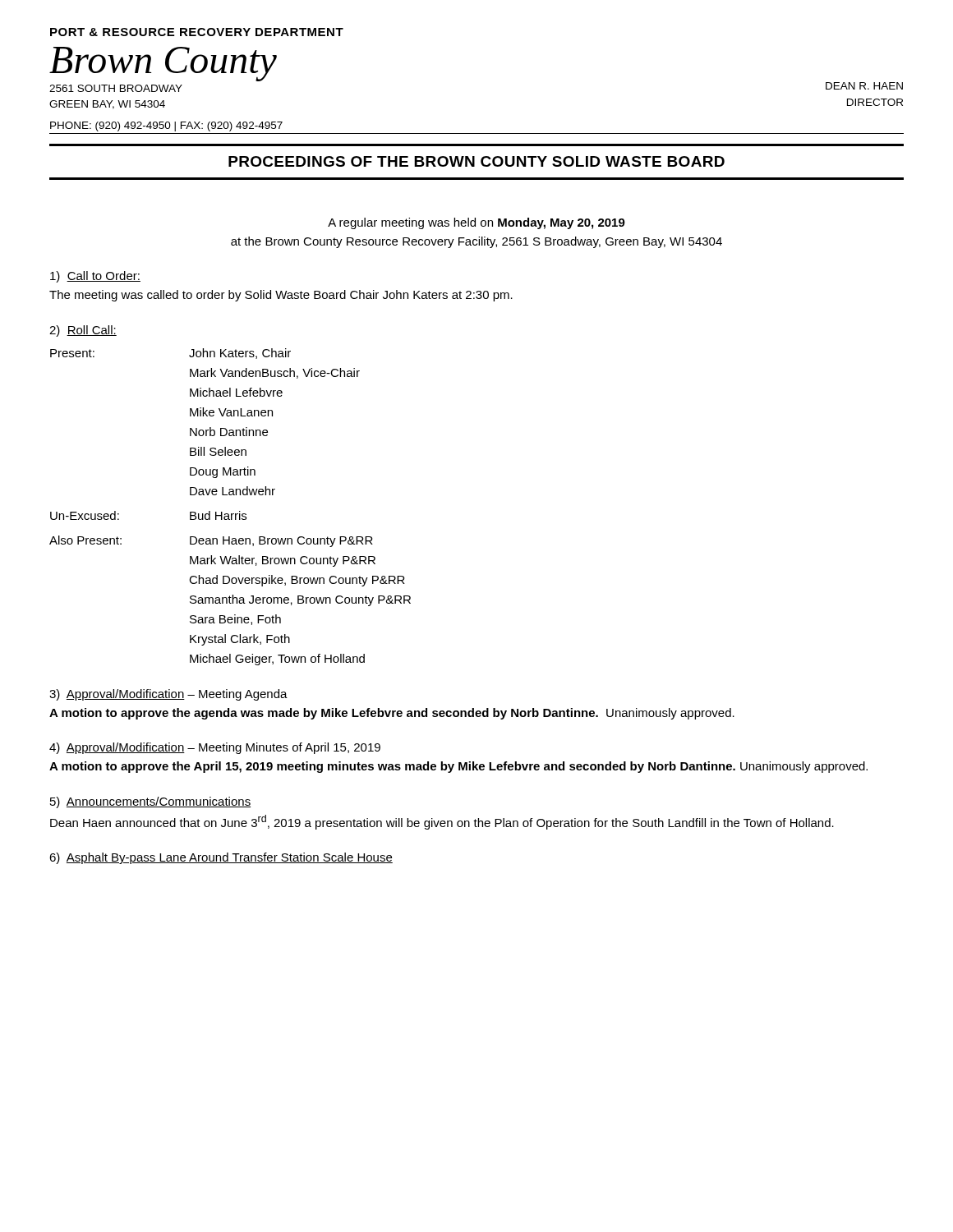Find the title that reads "PROCEEDINGS OF THE BROWN COUNTY"
Viewport: 953px width, 1232px height.
(x=476, y=161)
